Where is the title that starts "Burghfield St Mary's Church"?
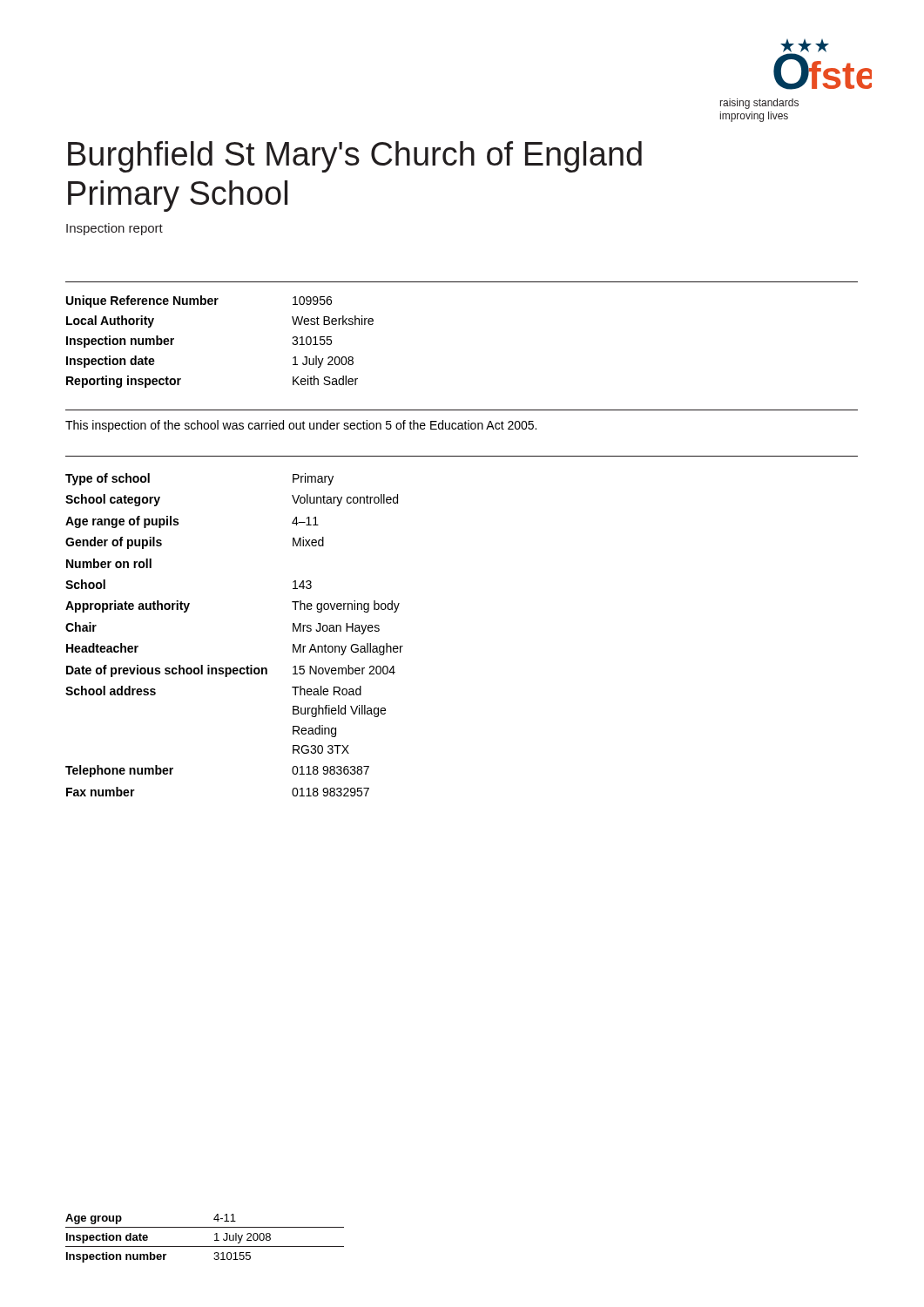Viewport: 924px width, 1307px height. tap(355, 157)
